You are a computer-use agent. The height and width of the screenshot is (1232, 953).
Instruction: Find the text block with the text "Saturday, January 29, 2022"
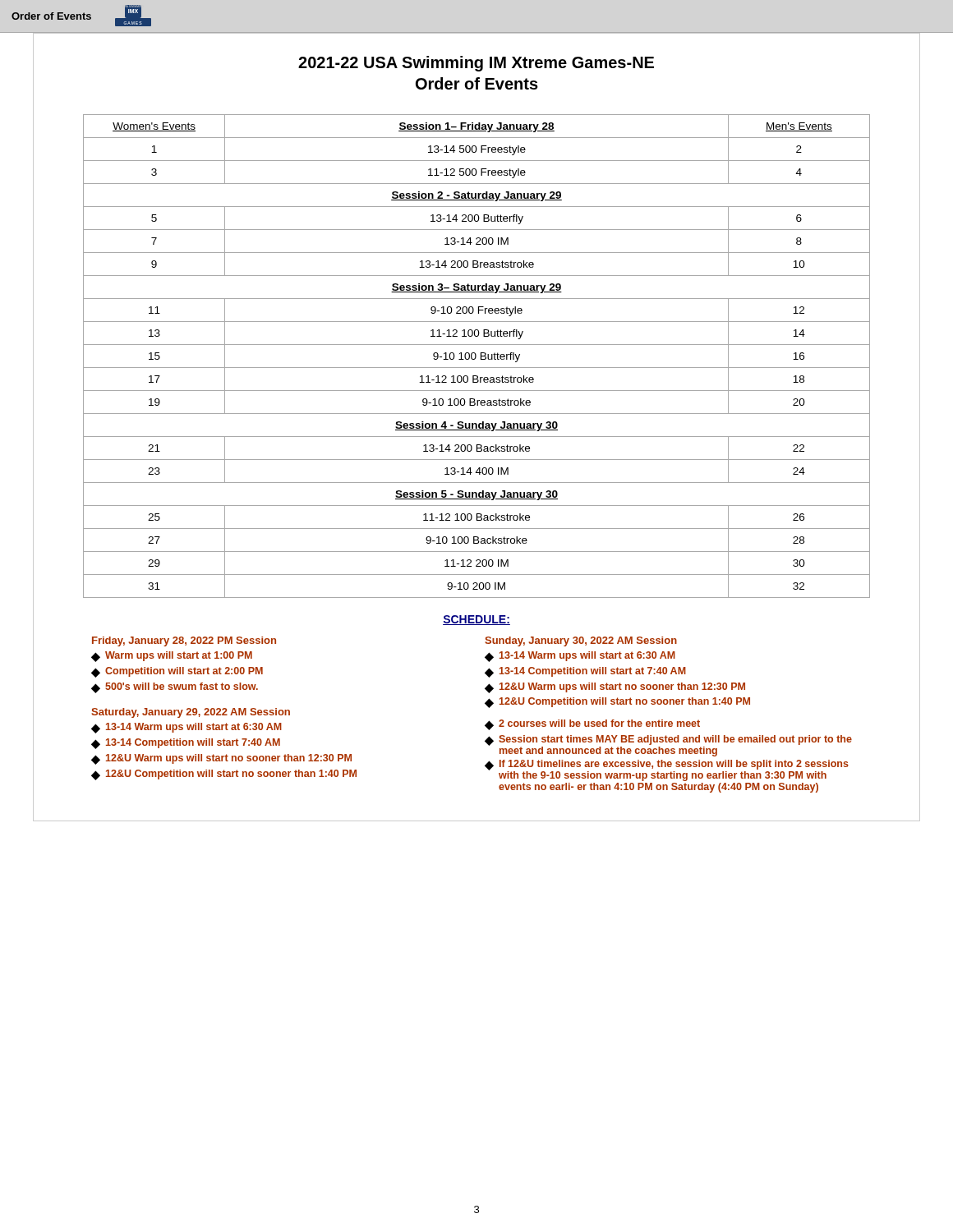coord(191,712)
